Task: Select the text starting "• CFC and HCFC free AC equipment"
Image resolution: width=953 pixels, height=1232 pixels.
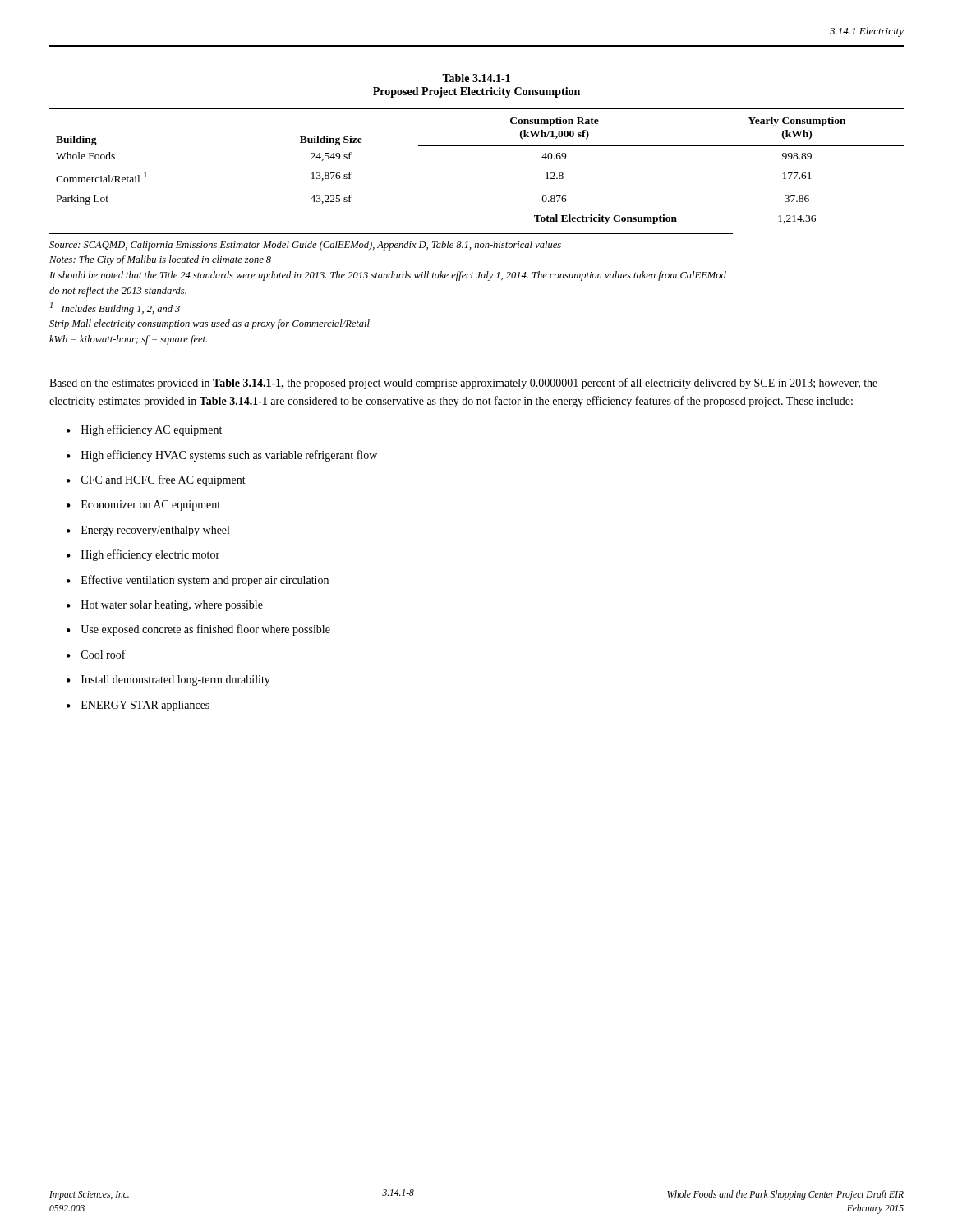Action: coord(156,482)
